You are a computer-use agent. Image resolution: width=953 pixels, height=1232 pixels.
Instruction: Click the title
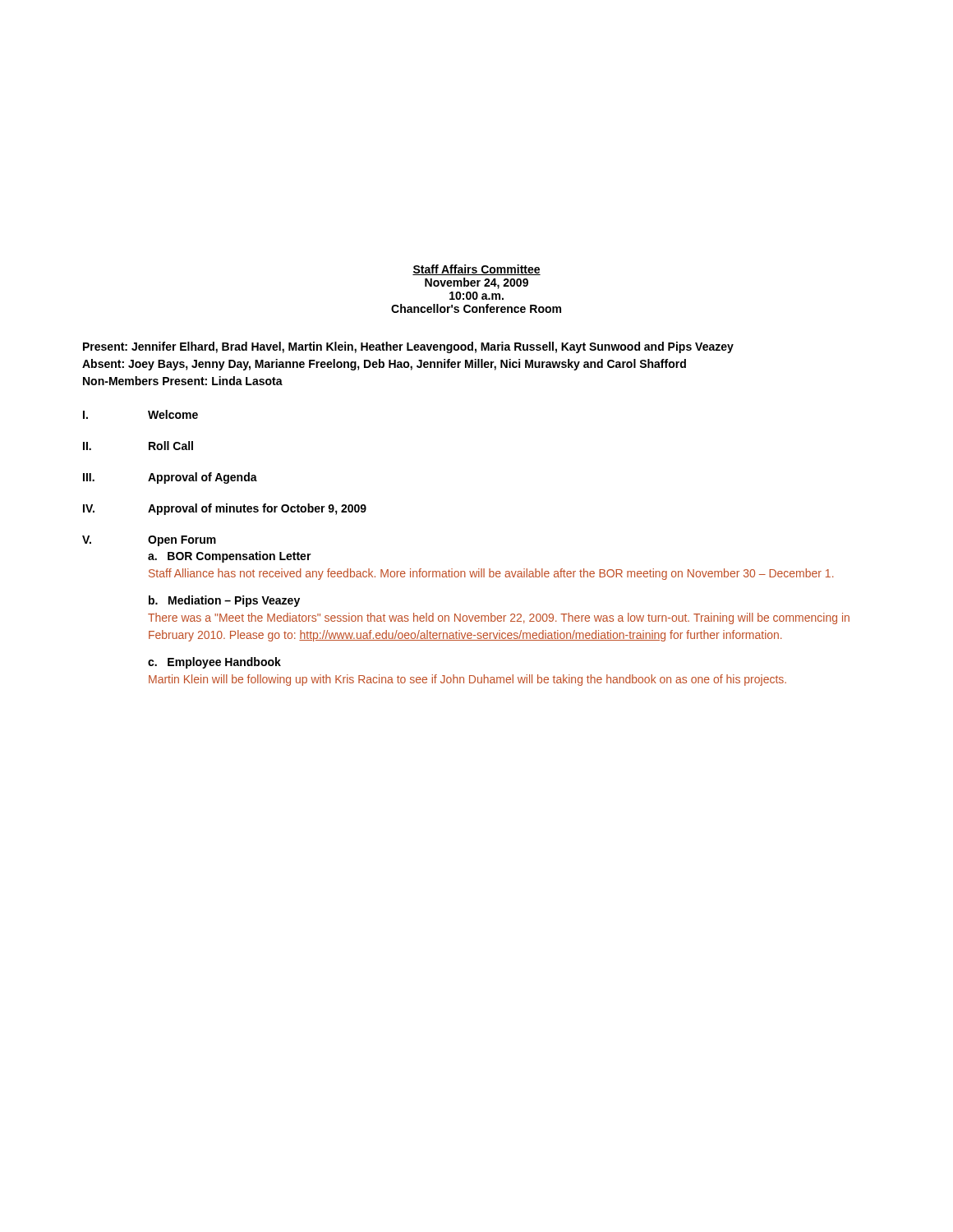click(476, 289)
